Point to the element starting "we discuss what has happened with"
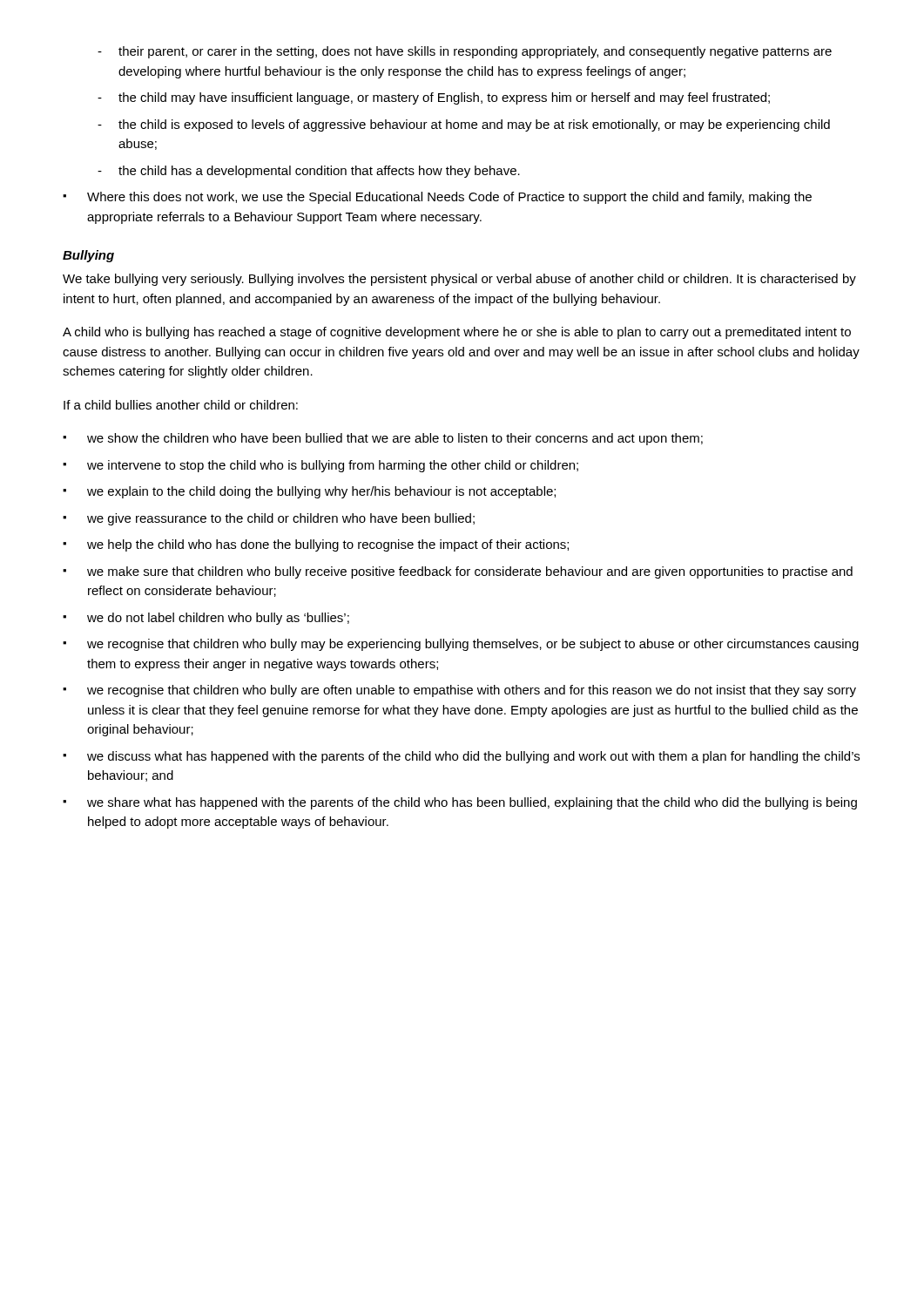This screenshot has height=1307, width=924. click(462, 766)
